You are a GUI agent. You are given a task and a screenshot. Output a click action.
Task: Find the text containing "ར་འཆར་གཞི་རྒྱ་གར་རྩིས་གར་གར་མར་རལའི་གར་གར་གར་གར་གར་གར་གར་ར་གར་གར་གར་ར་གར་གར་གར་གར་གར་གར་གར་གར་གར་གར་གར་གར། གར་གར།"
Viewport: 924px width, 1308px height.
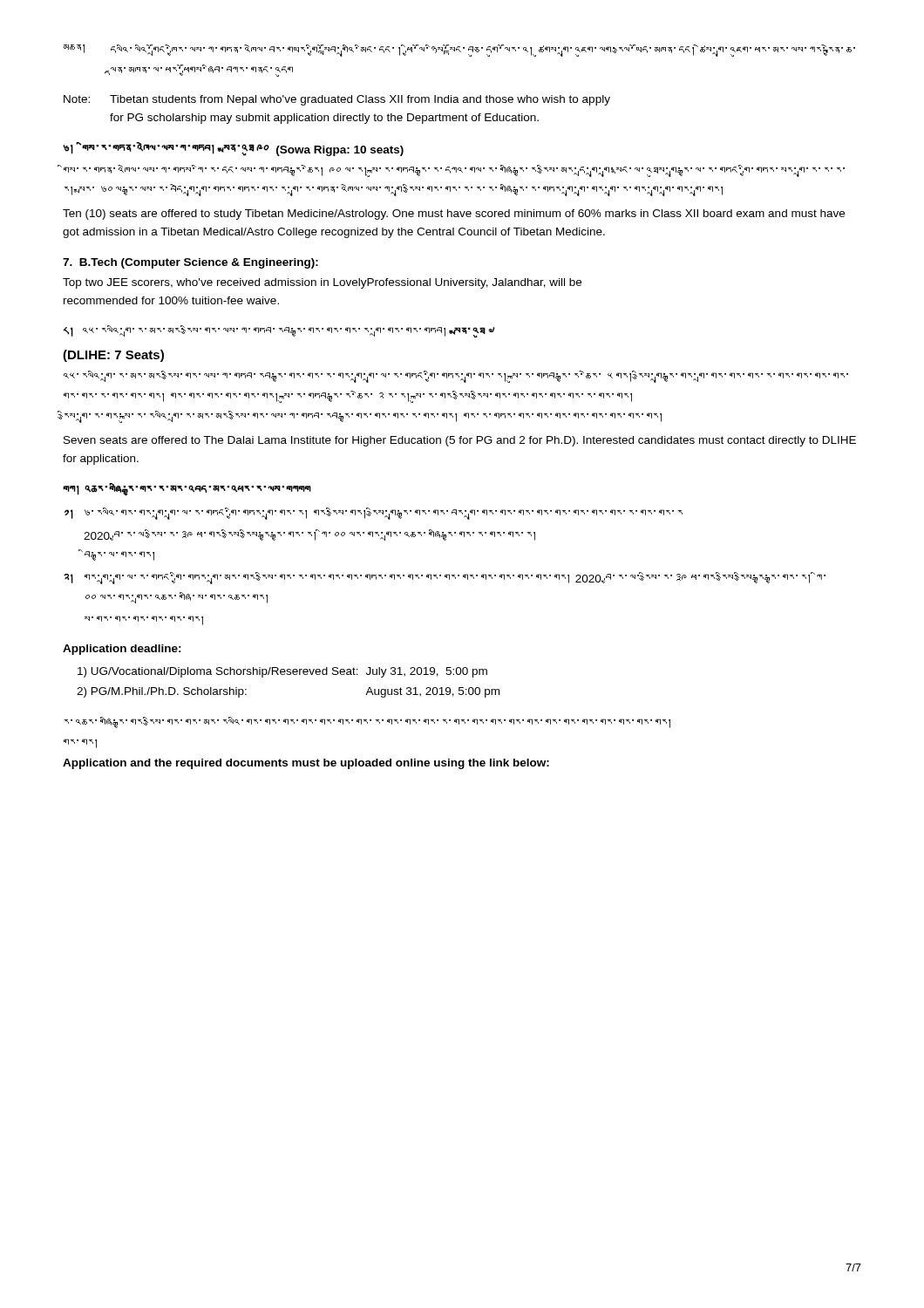(368, 733)
